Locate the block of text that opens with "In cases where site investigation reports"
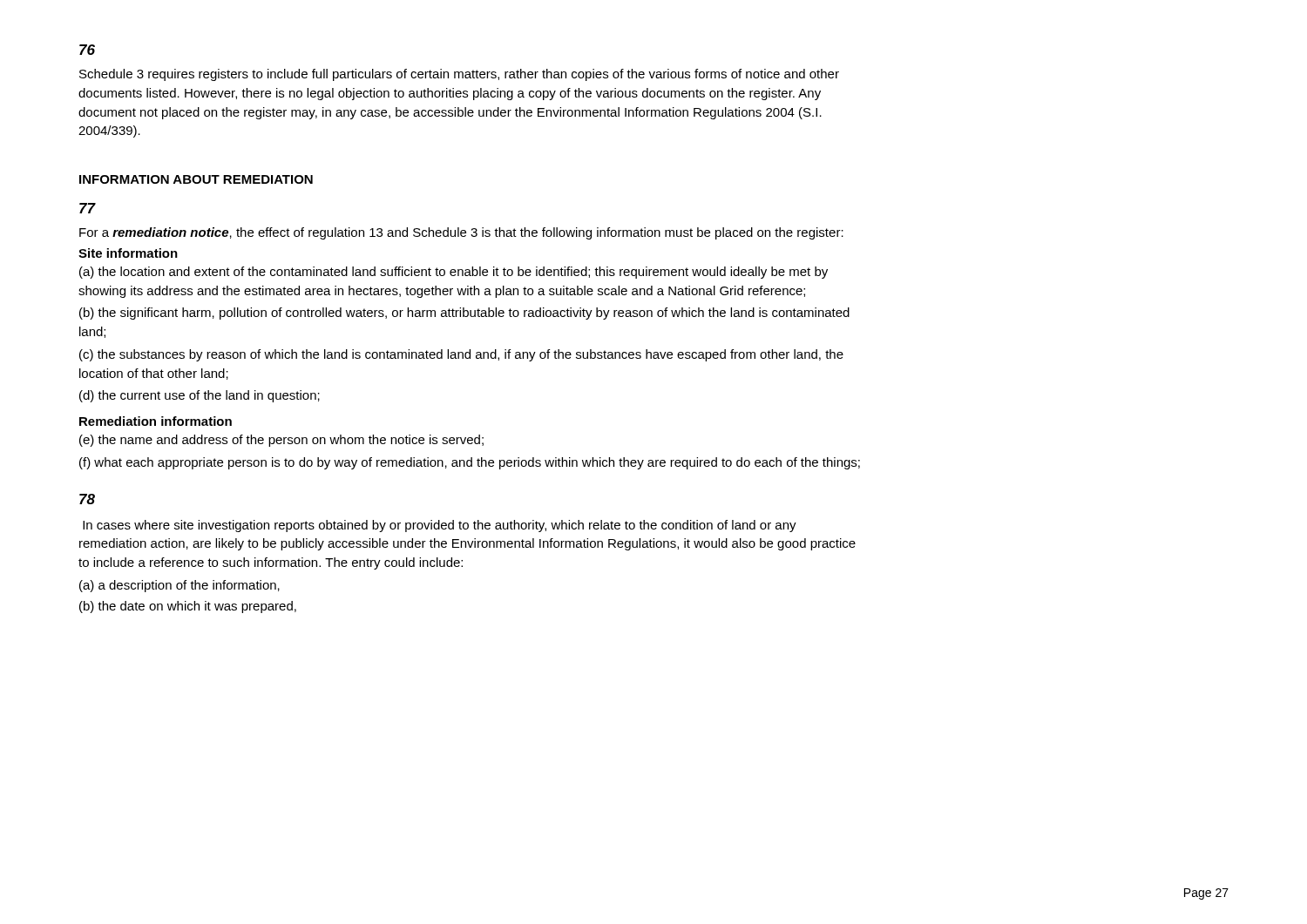This screenshot has height=924, width=1307. point(467,543)
